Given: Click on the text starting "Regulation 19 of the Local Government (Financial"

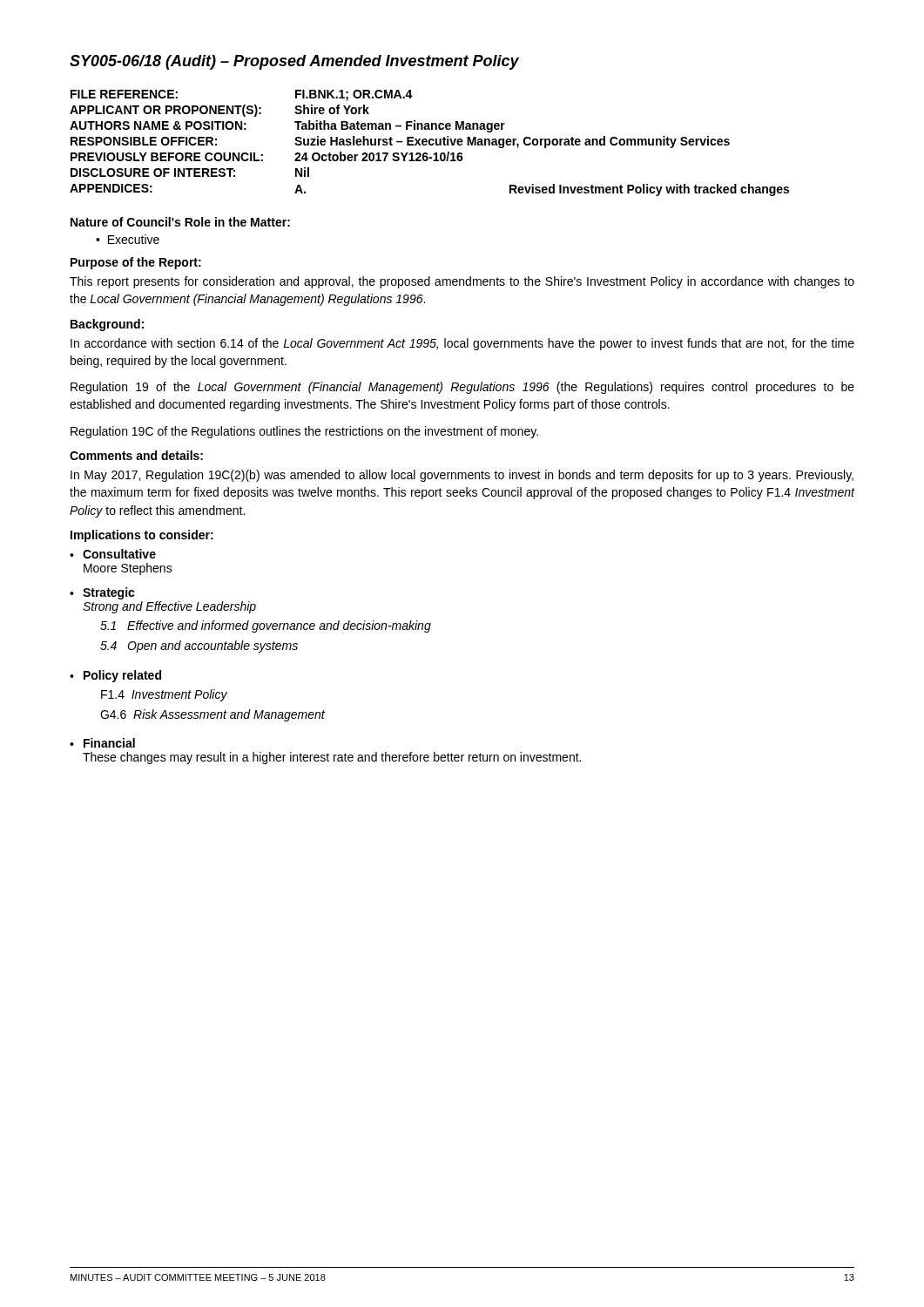Looking at the screenshot, I should pos(462,396).
